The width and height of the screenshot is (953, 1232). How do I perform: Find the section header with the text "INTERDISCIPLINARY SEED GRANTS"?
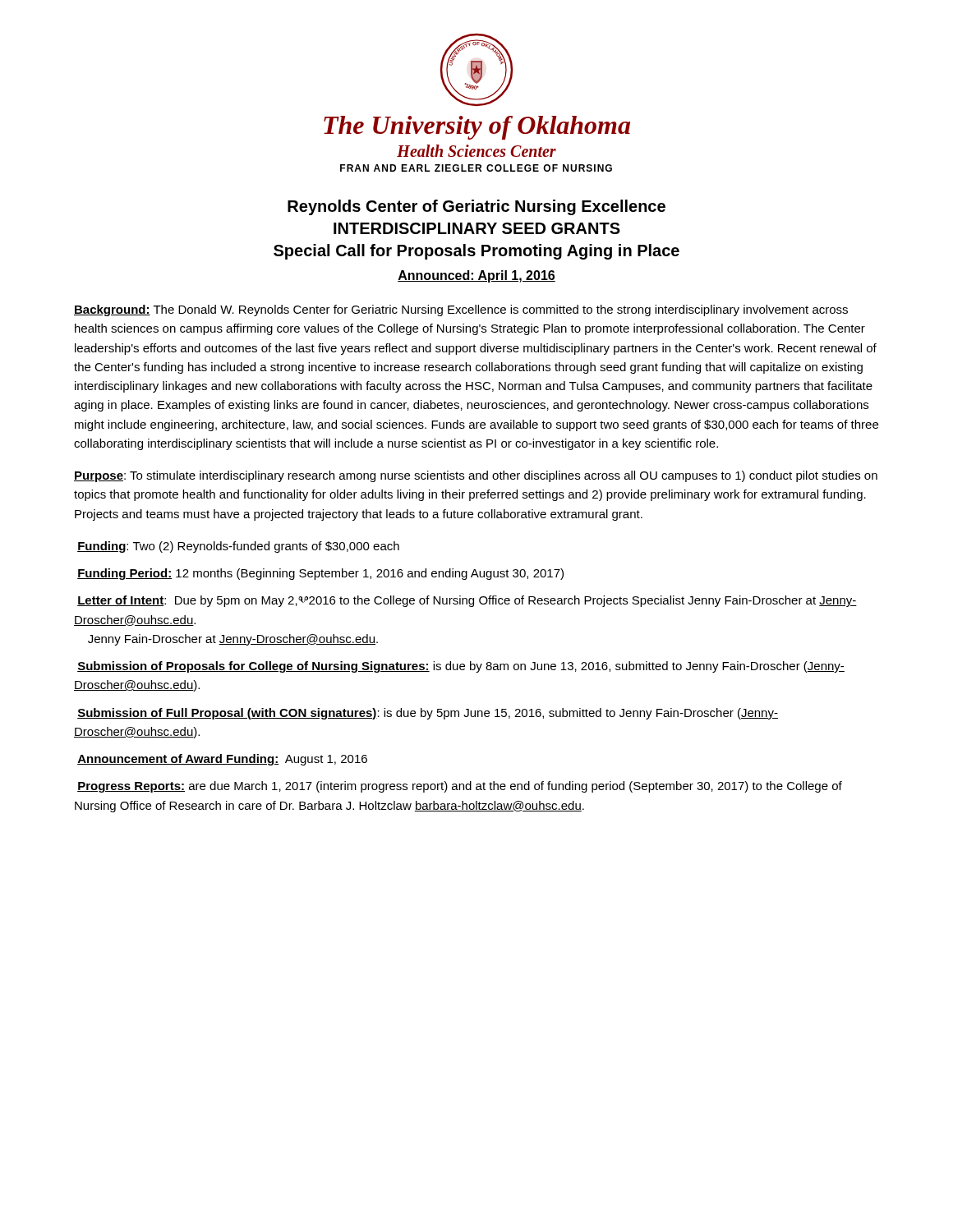coord(476,228)
